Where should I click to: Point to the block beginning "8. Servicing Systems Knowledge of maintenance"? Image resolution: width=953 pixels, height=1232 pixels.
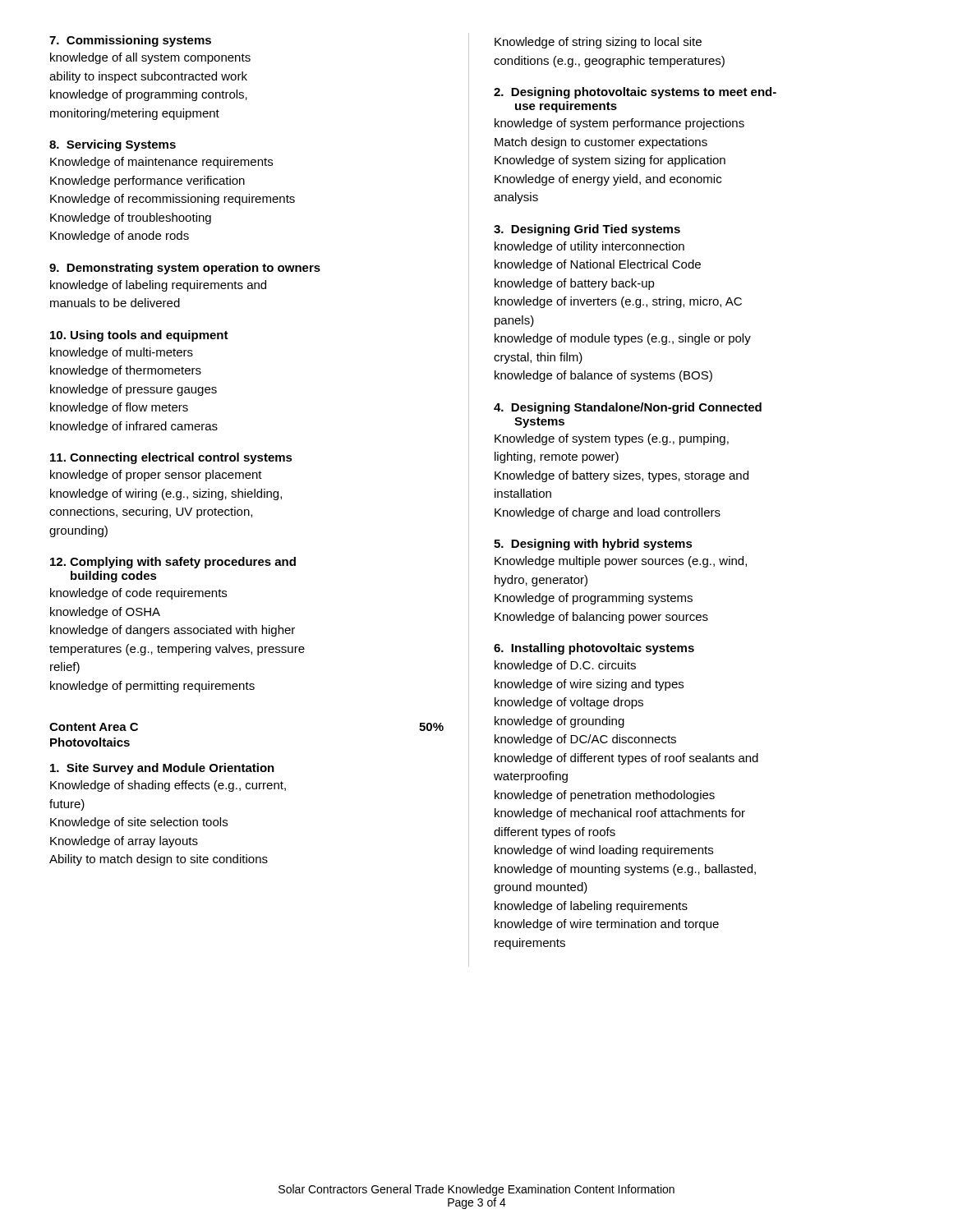246,191
